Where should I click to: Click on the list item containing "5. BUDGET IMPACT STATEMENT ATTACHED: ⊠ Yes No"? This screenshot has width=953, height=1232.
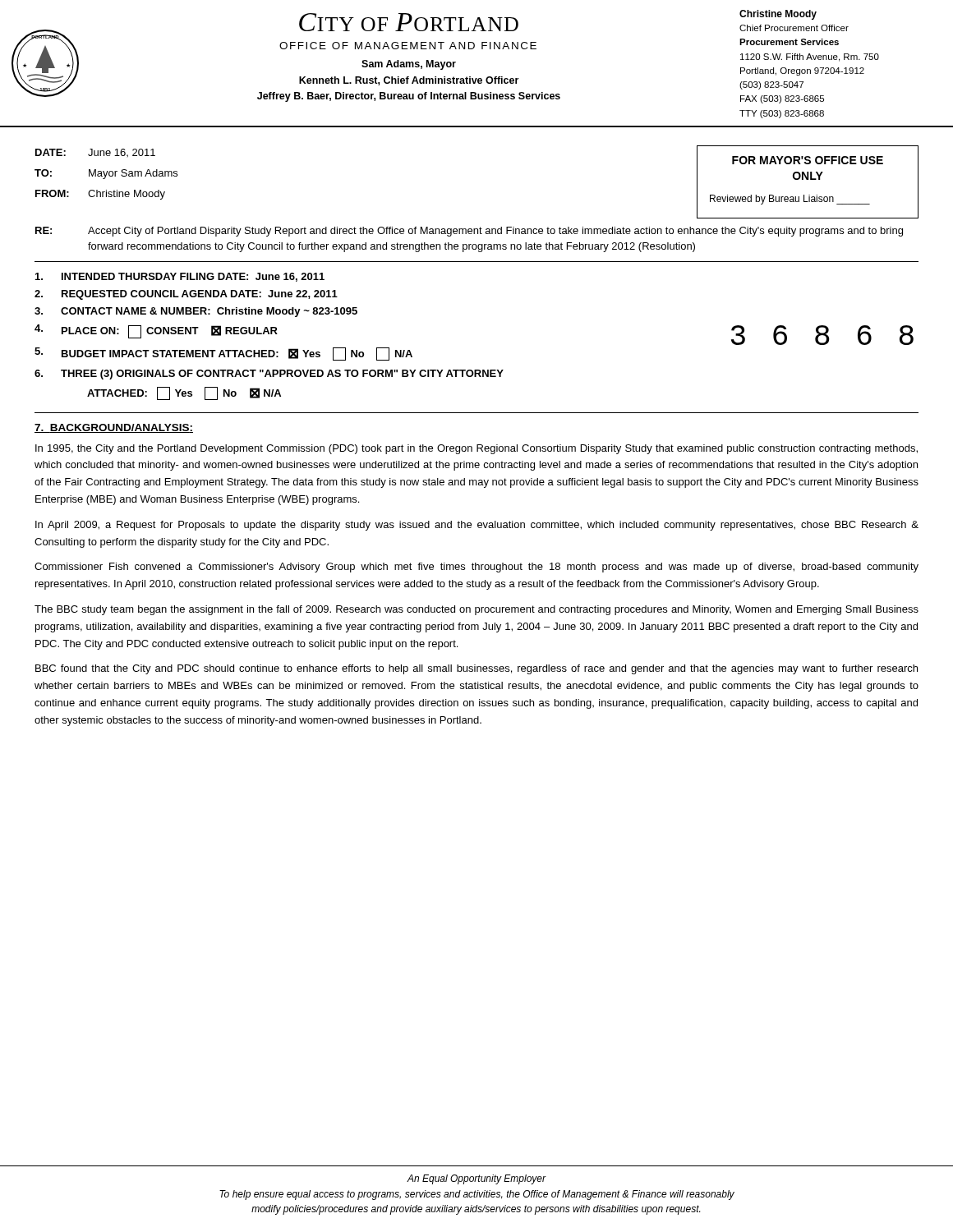click(x=223, y=354)
